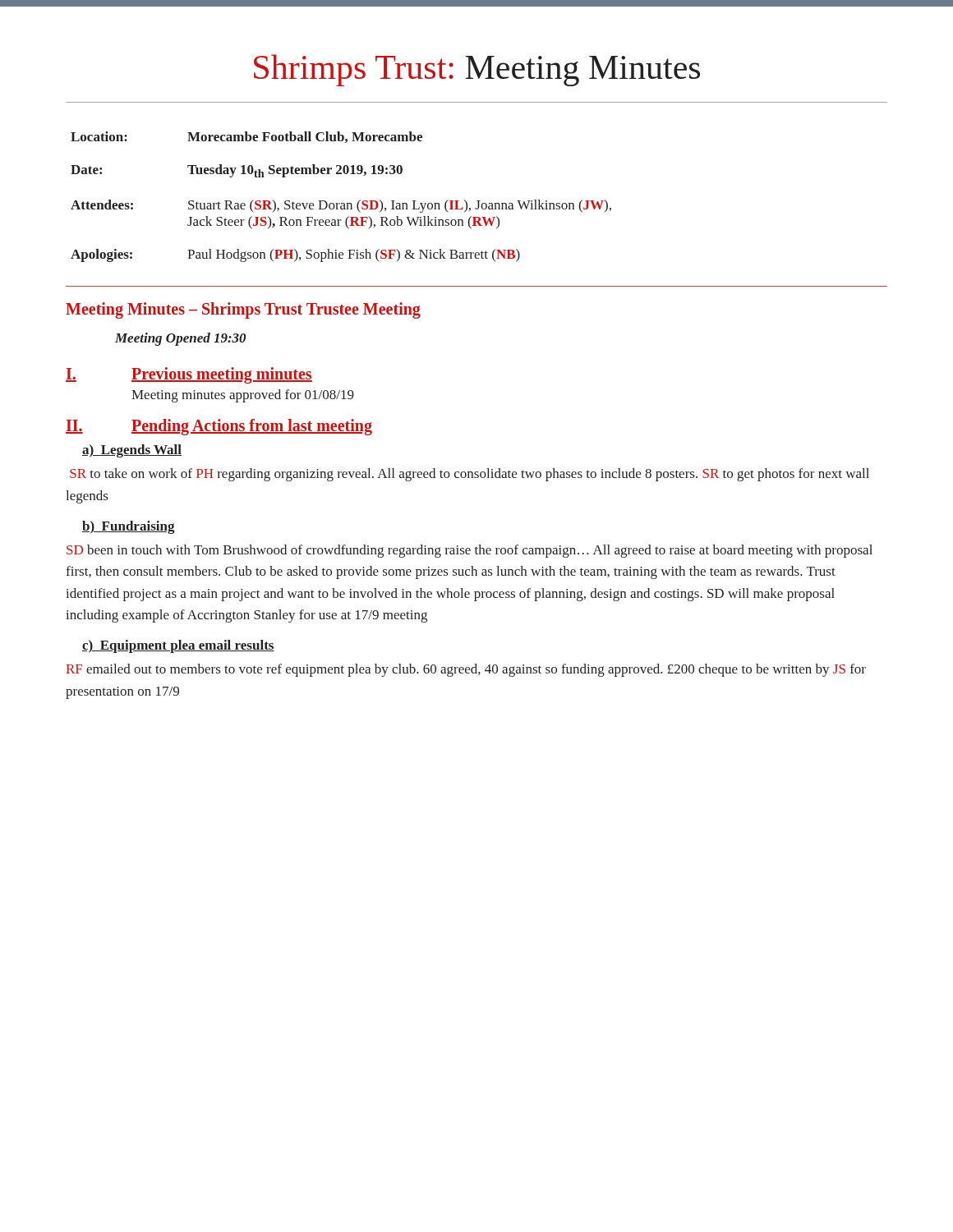Locate the passage starting "Meeting Minutes – Shrimps Trust"

pyautogui.click(x=243, y=309)
